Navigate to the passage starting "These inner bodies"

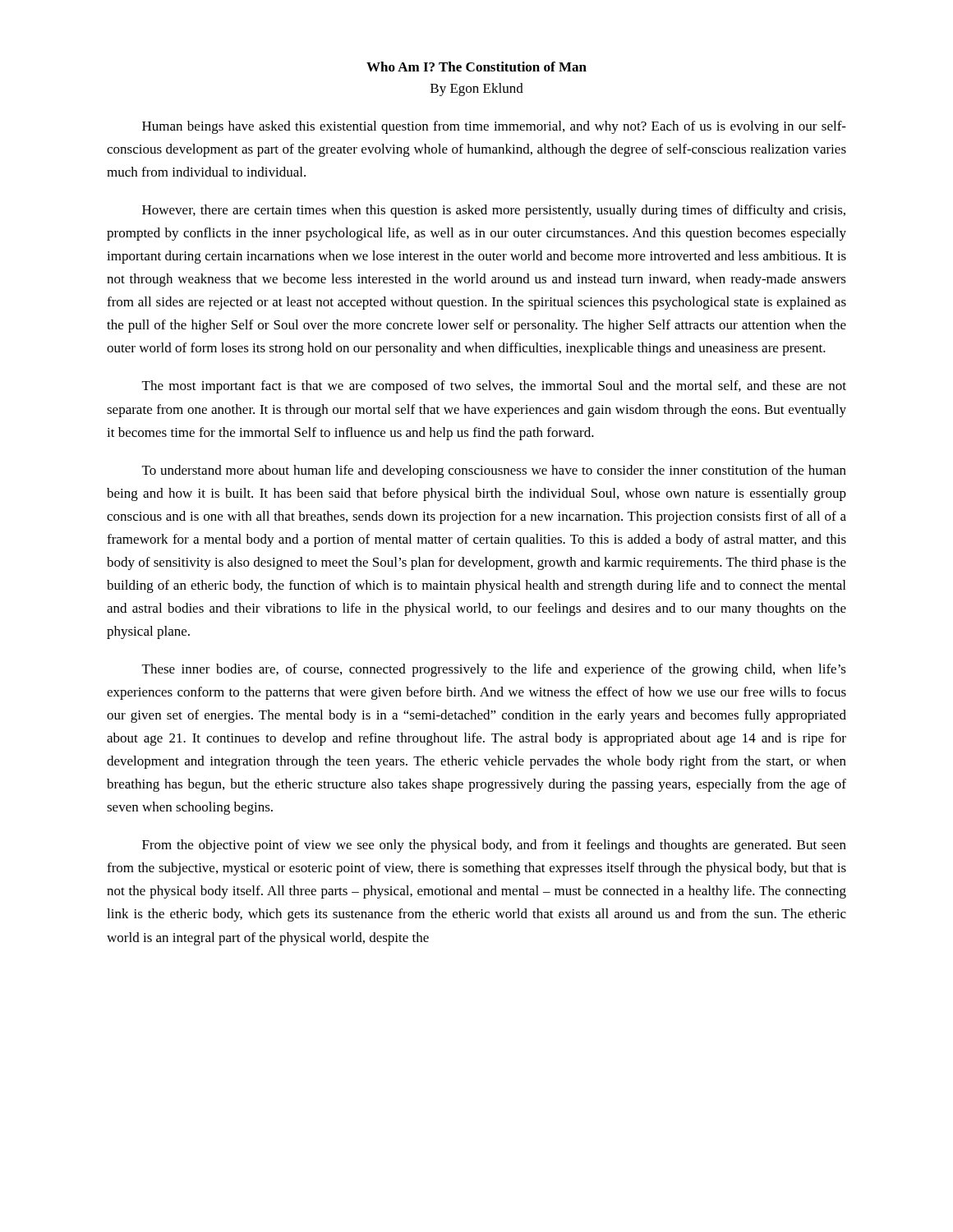(476, 738)
